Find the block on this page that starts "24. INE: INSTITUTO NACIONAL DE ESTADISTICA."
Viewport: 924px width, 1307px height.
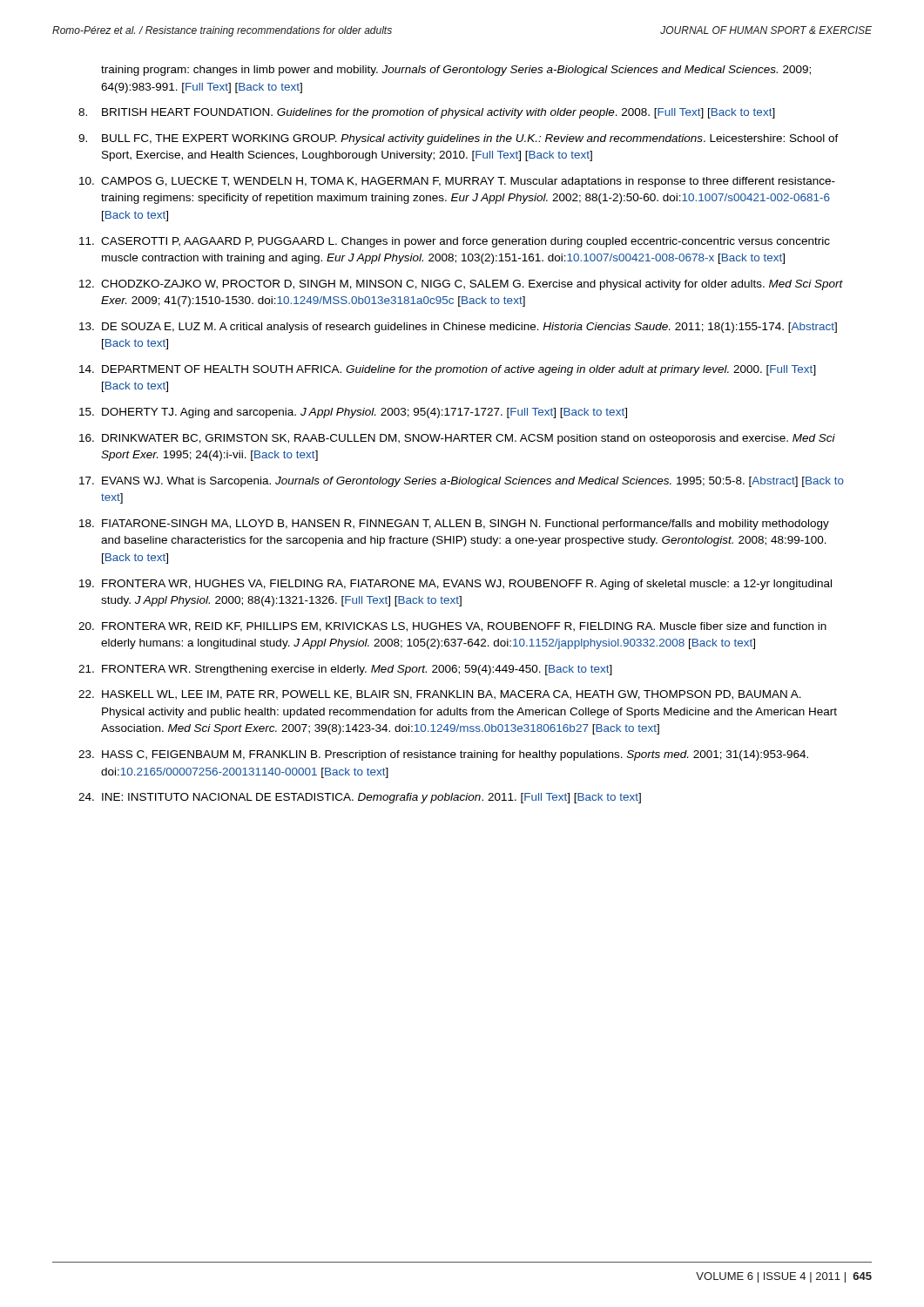point(462,797)
